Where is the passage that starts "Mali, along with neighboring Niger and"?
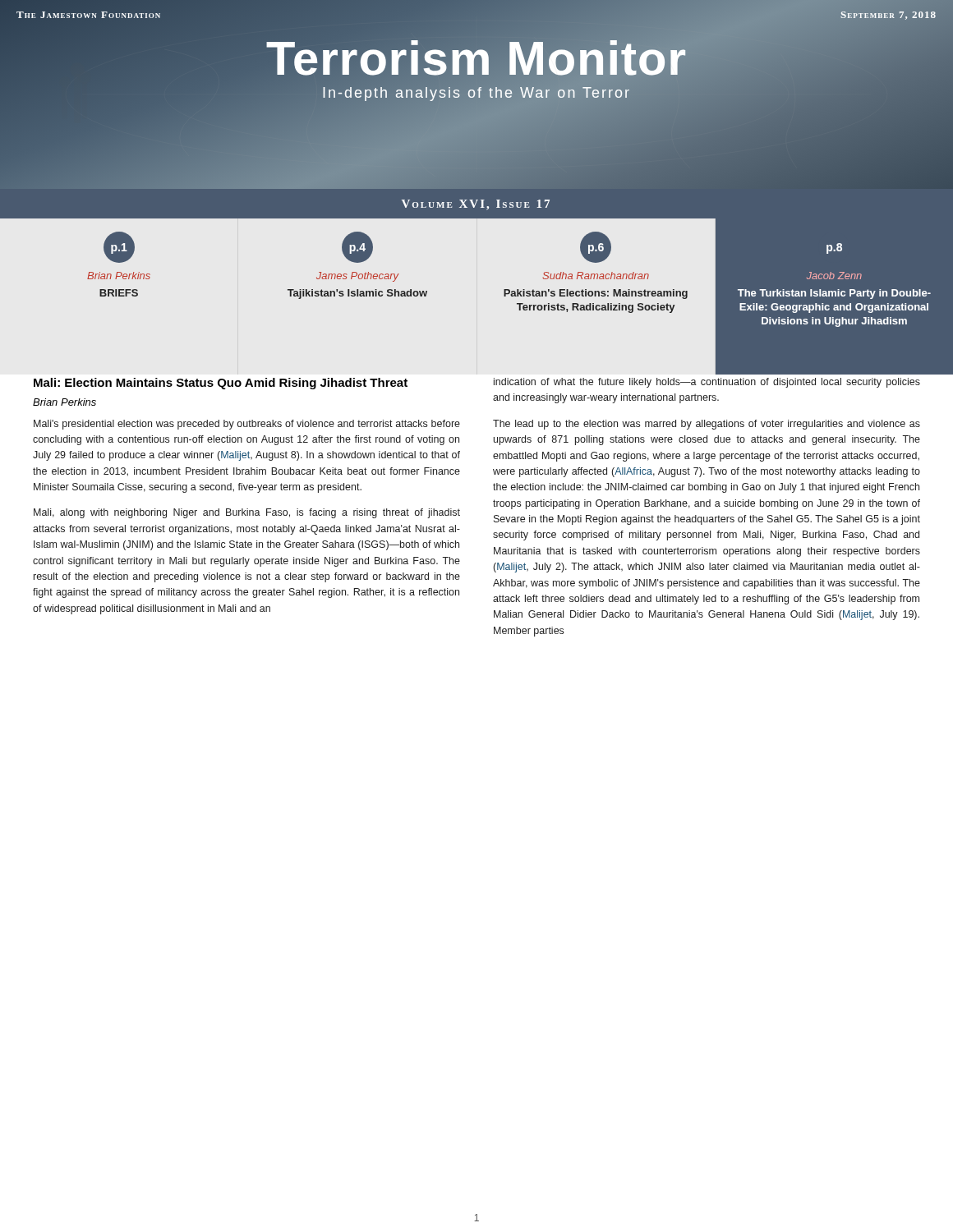953x1232 pixels. pos(246,561)
